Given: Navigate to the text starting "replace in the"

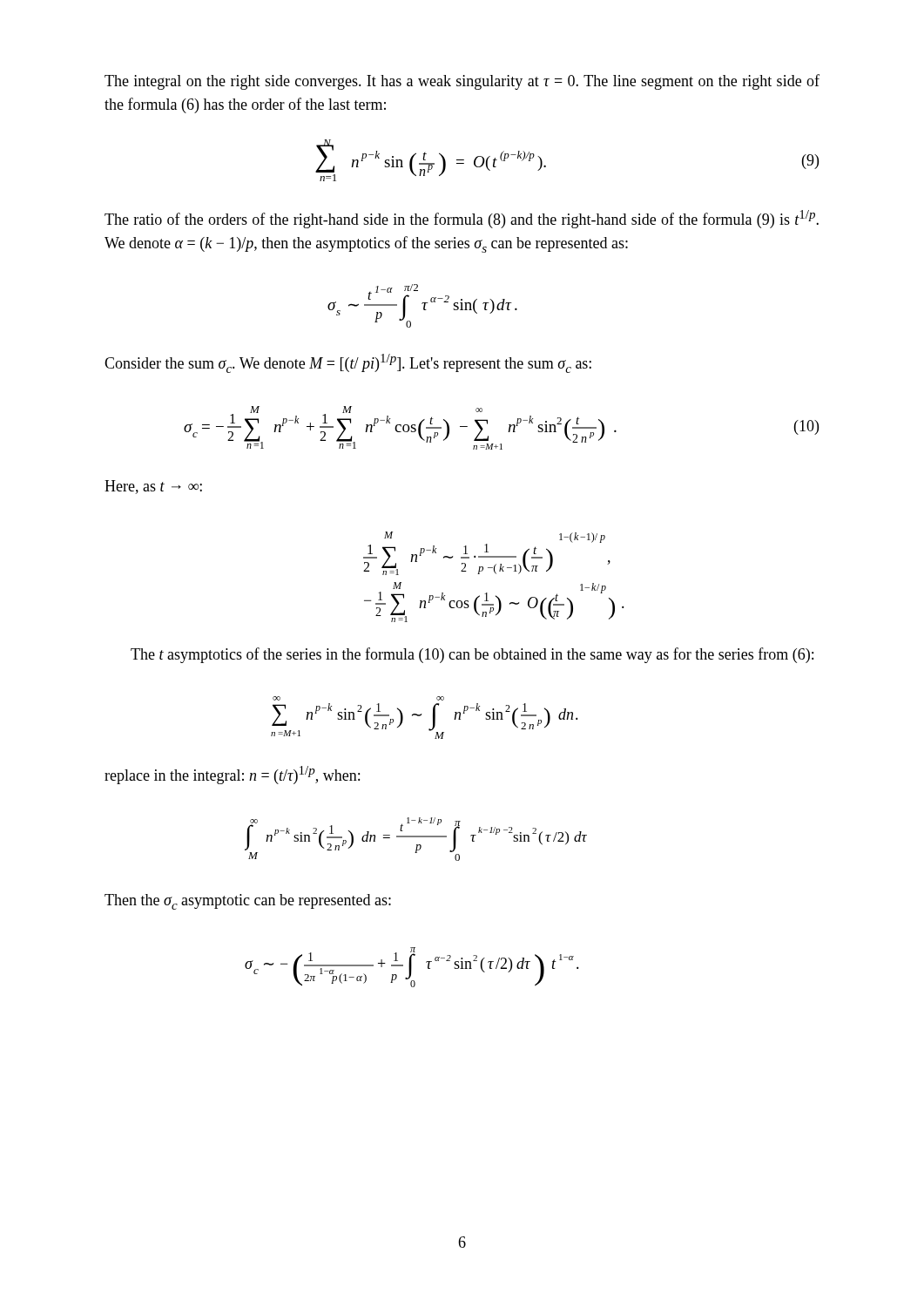Looking at the screenshot, I should pos(233,774).
